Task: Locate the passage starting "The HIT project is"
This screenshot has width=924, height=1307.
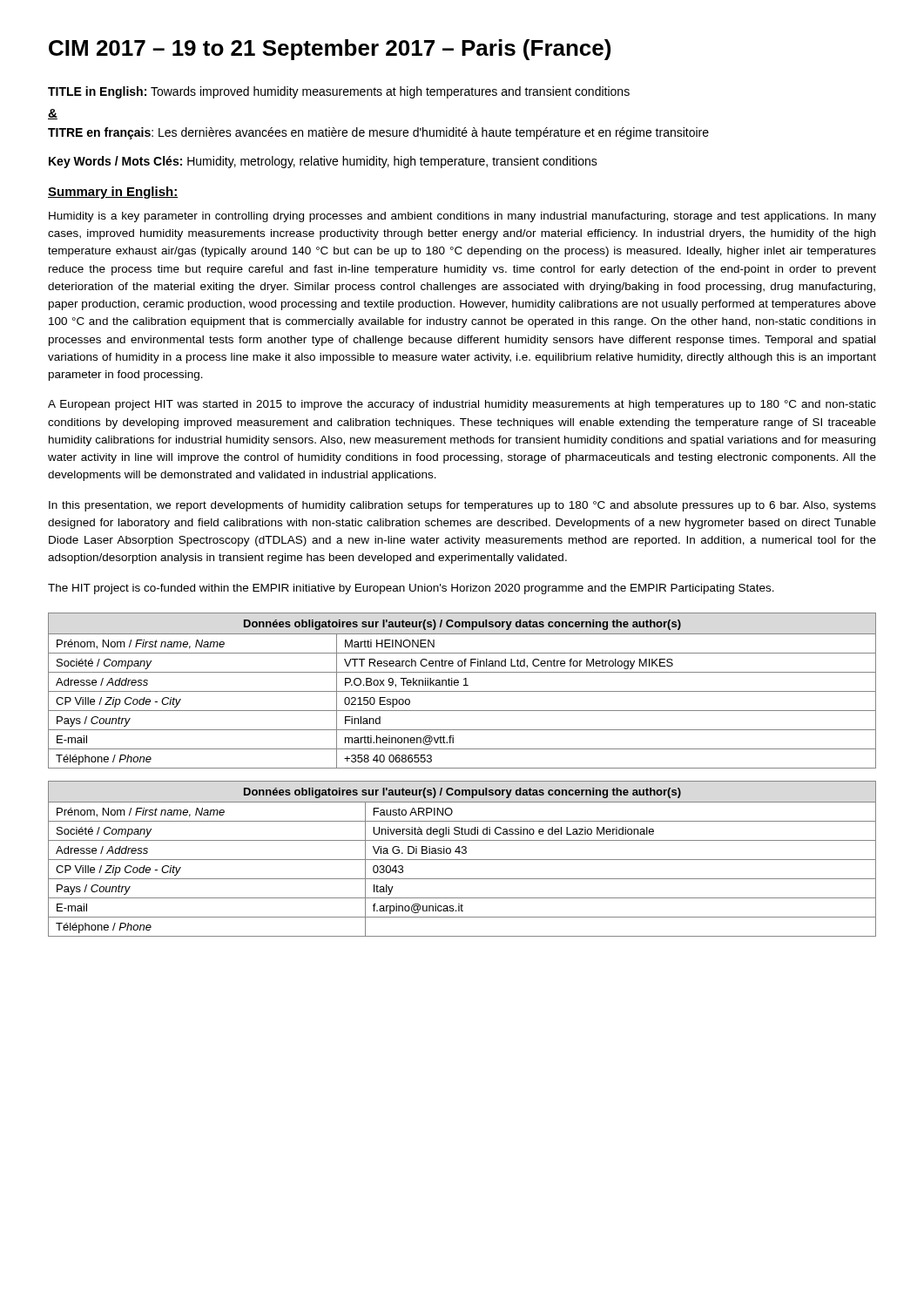Action: (411, 587)
